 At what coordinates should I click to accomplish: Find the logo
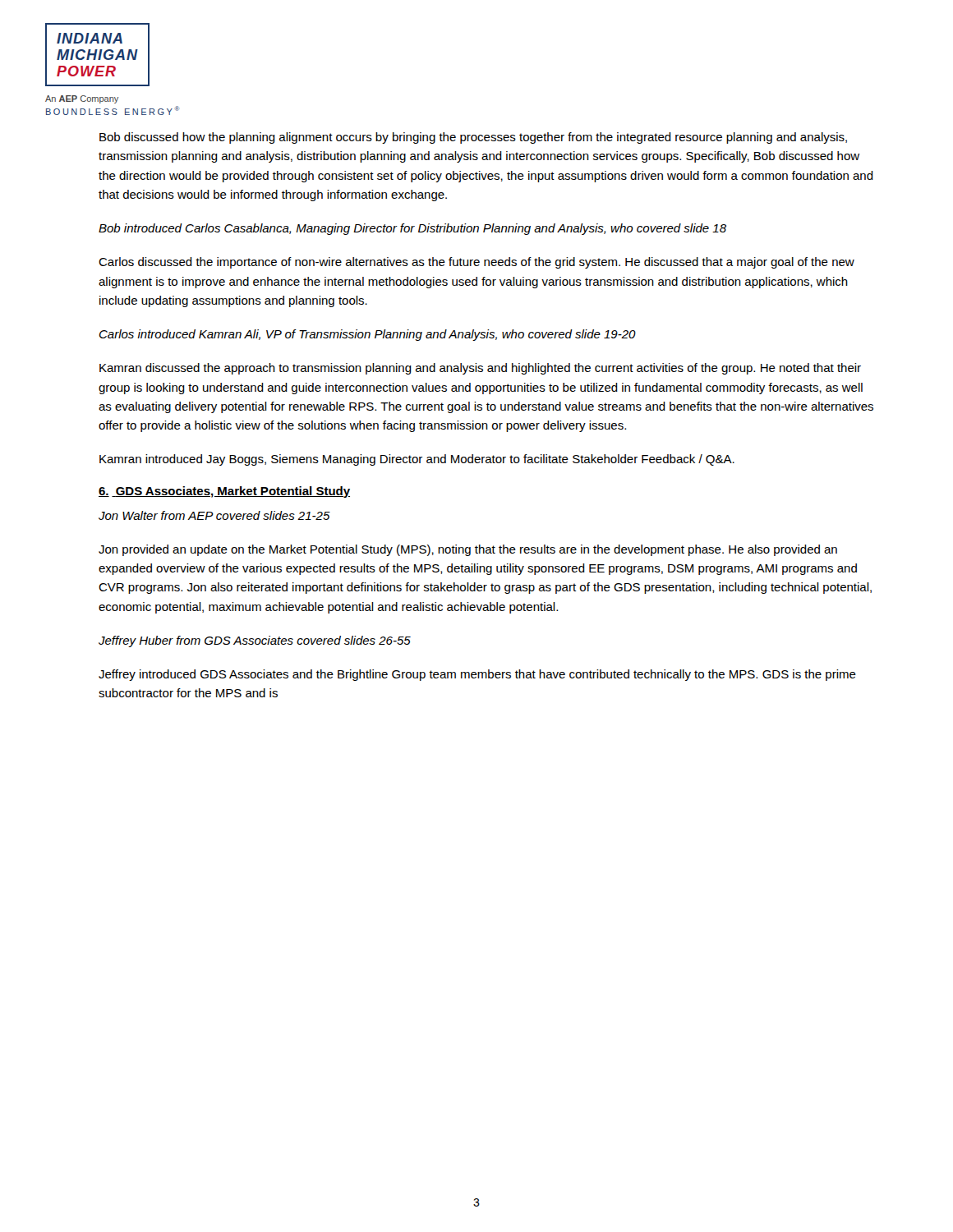point(127,70)
